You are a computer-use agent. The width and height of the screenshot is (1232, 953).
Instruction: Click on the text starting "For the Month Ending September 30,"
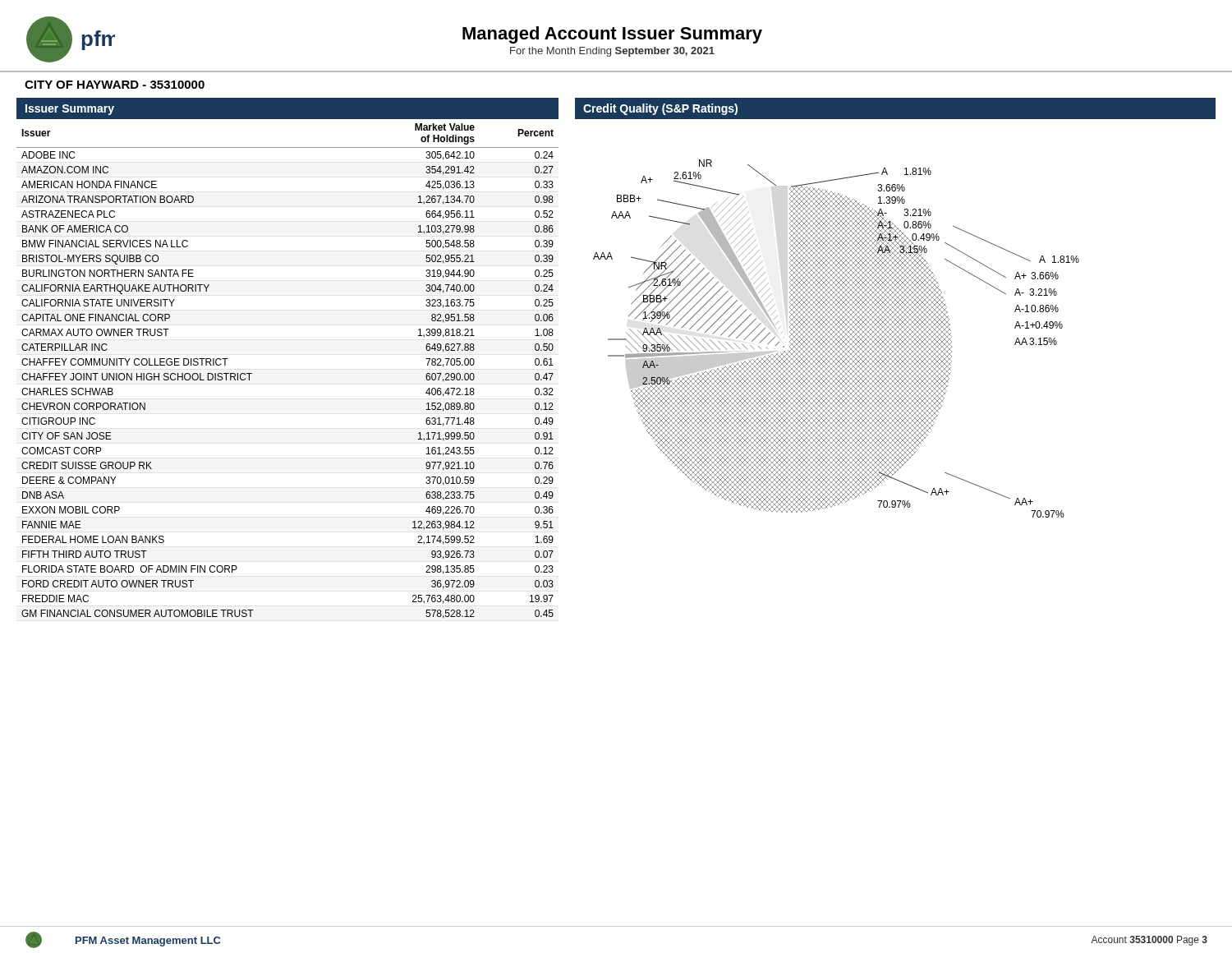point(612,50)
